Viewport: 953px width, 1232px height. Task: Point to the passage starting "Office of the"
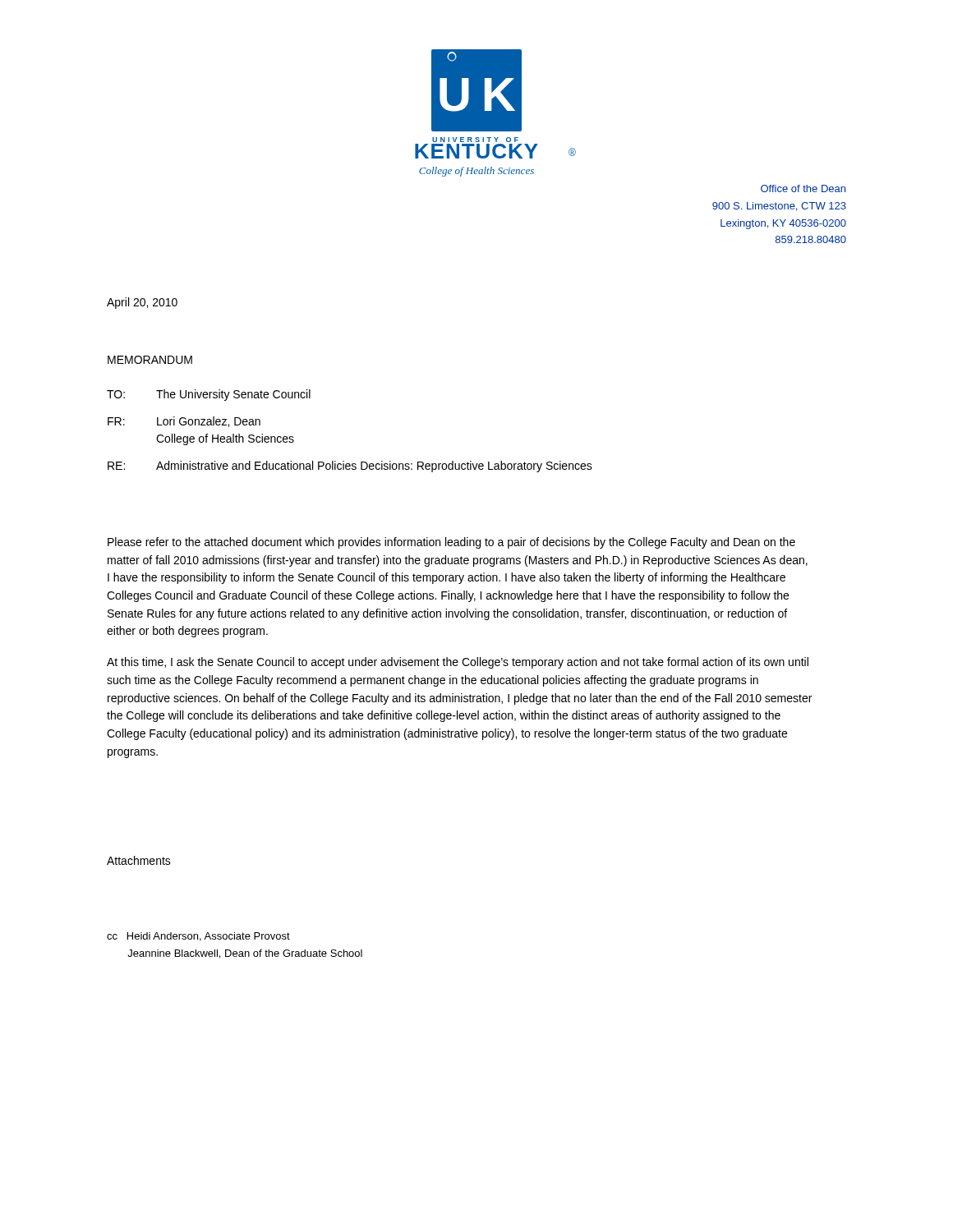pos(779,214)
